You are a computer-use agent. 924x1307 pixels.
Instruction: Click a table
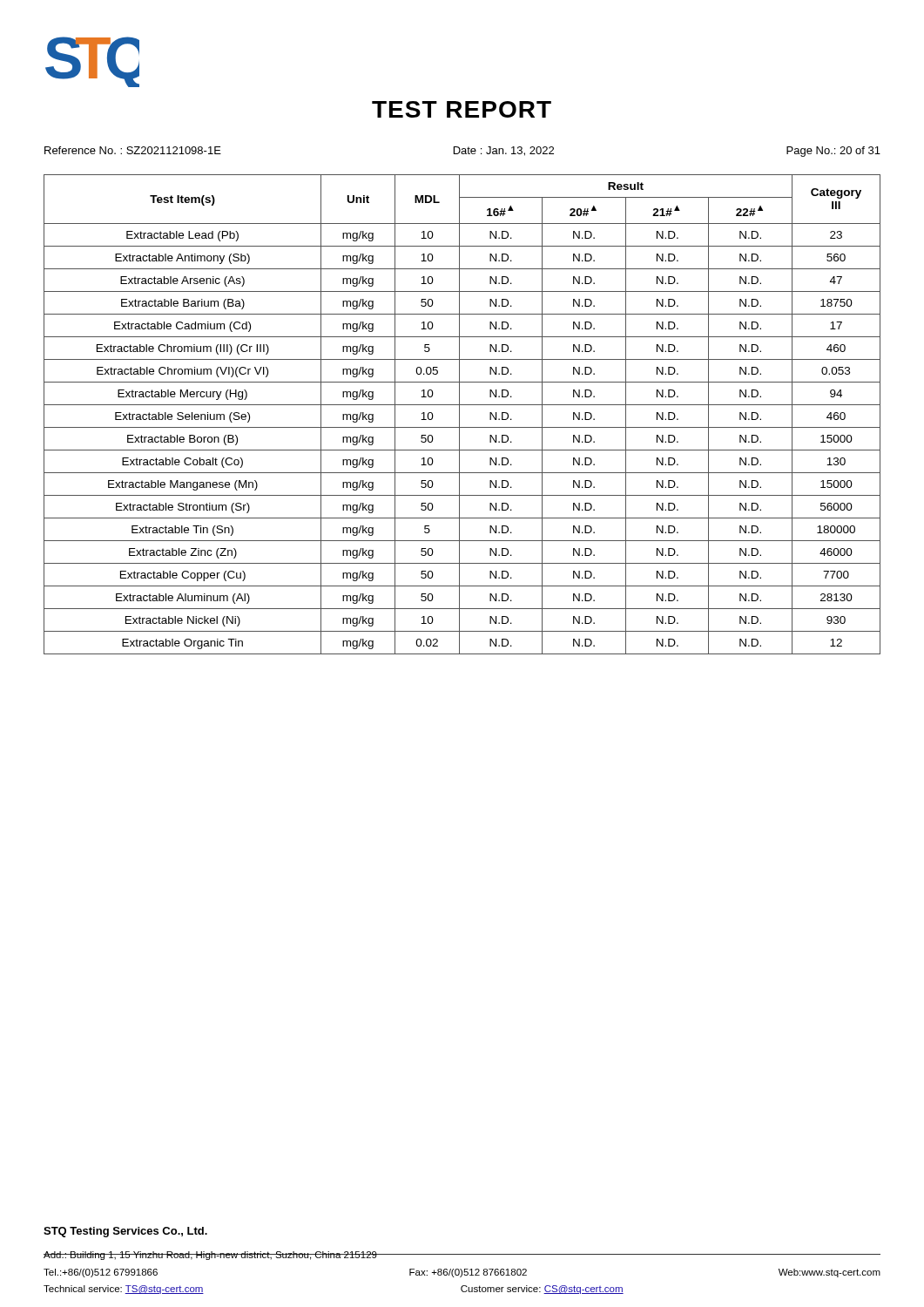coord(462,414)
